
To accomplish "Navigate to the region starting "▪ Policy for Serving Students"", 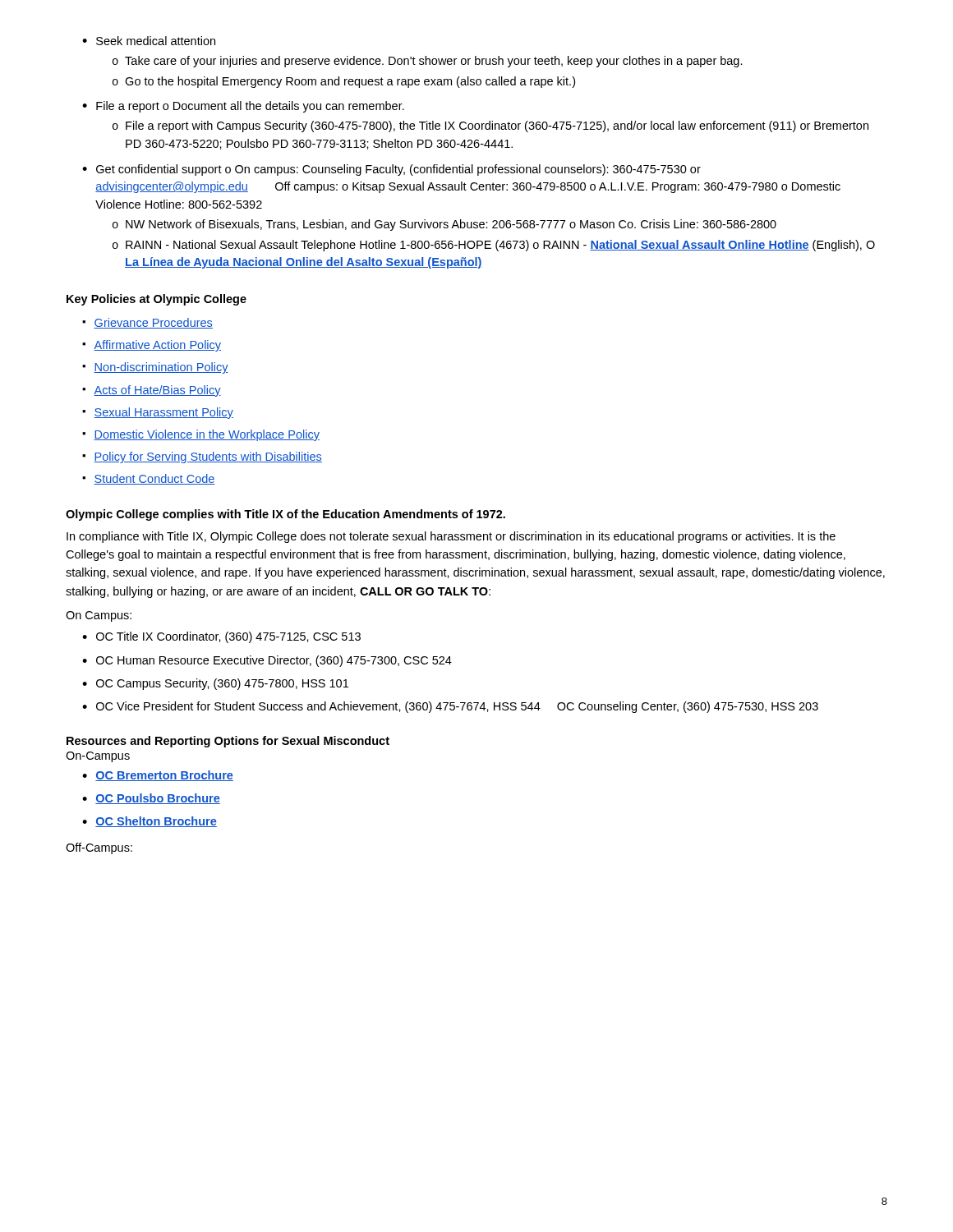I will point(202,457).
